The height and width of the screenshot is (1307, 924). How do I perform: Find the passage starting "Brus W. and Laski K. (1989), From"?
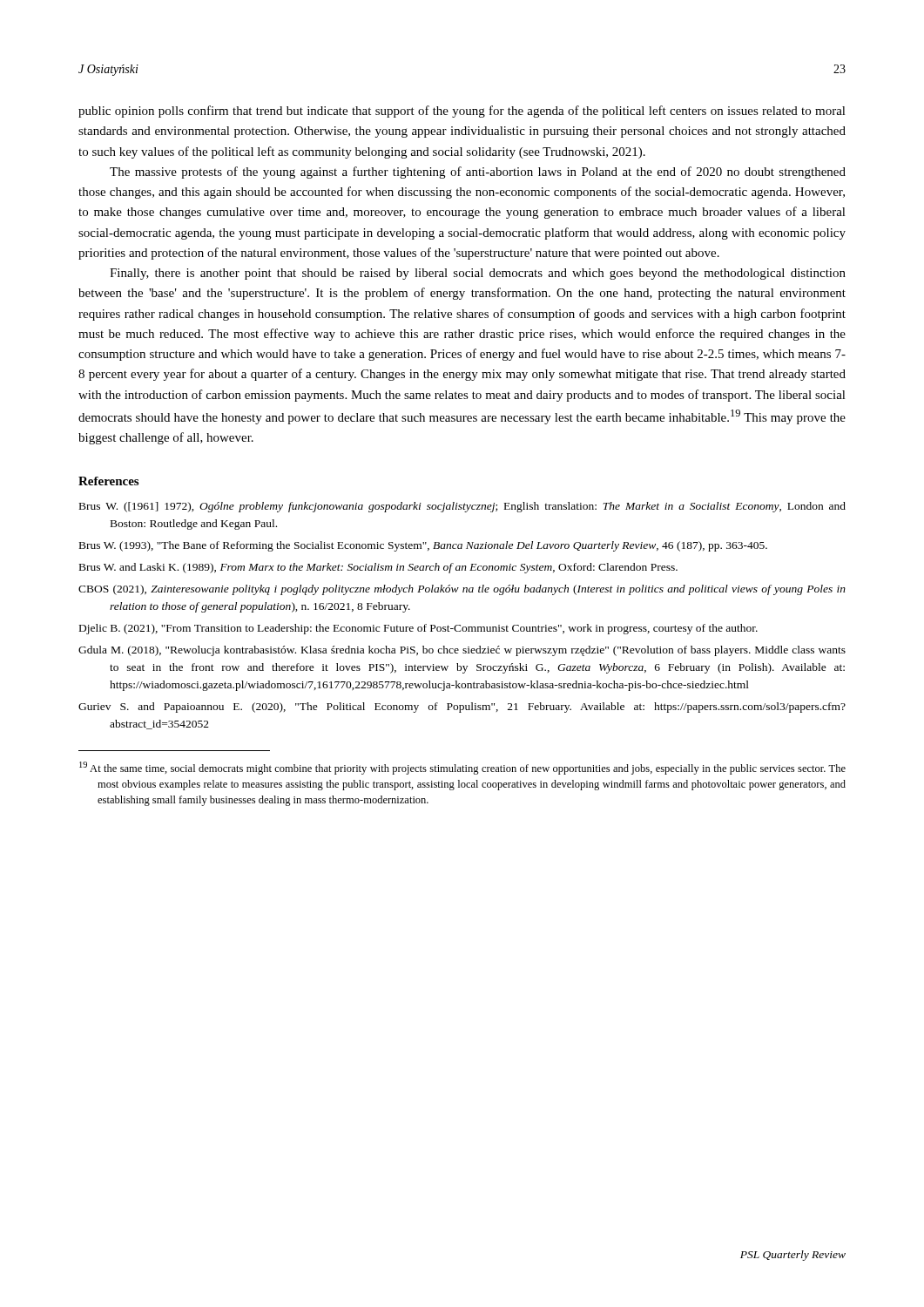(x=462, y=567)
